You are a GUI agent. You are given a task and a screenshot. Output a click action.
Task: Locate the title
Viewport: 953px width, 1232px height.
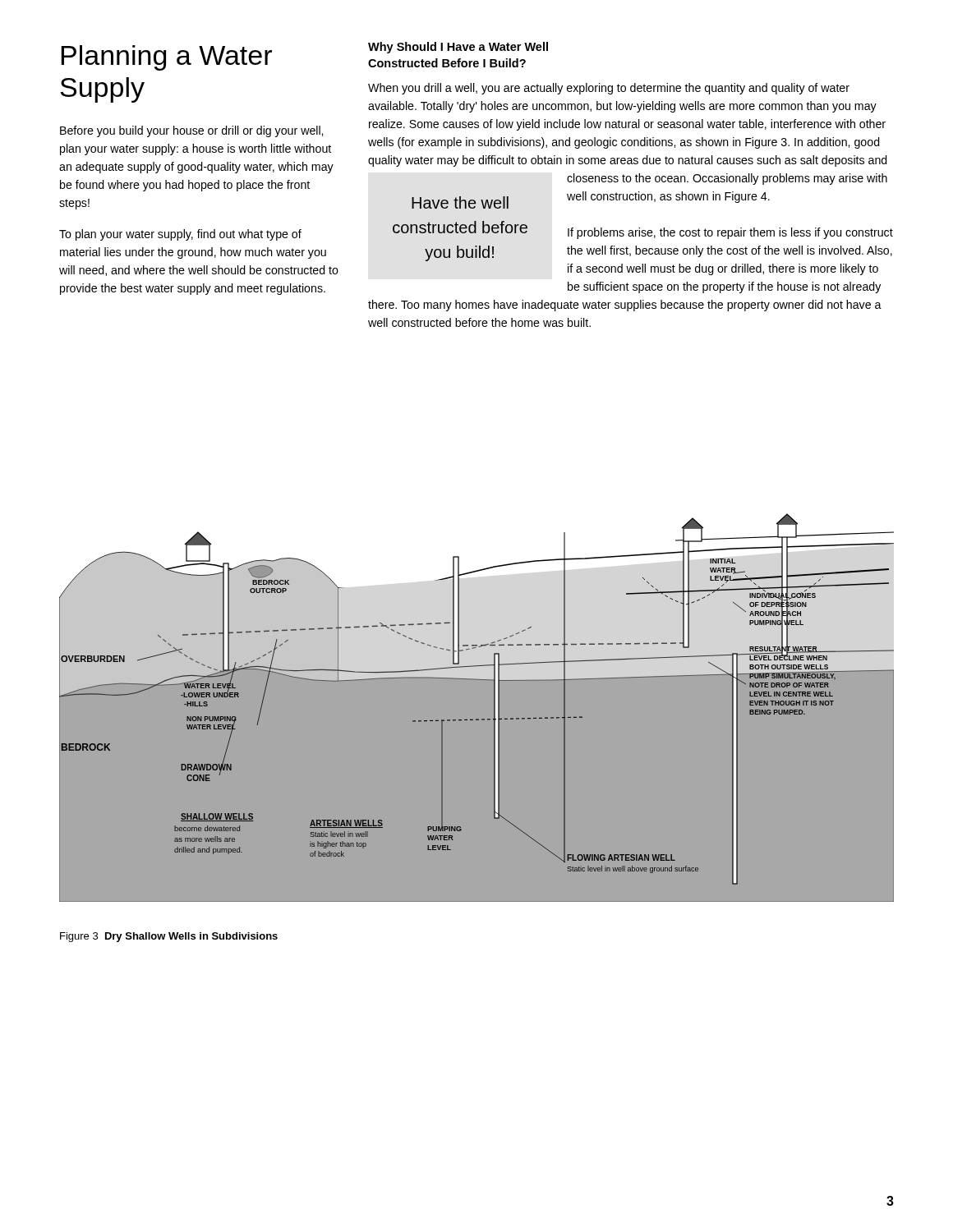click(166, 71)
